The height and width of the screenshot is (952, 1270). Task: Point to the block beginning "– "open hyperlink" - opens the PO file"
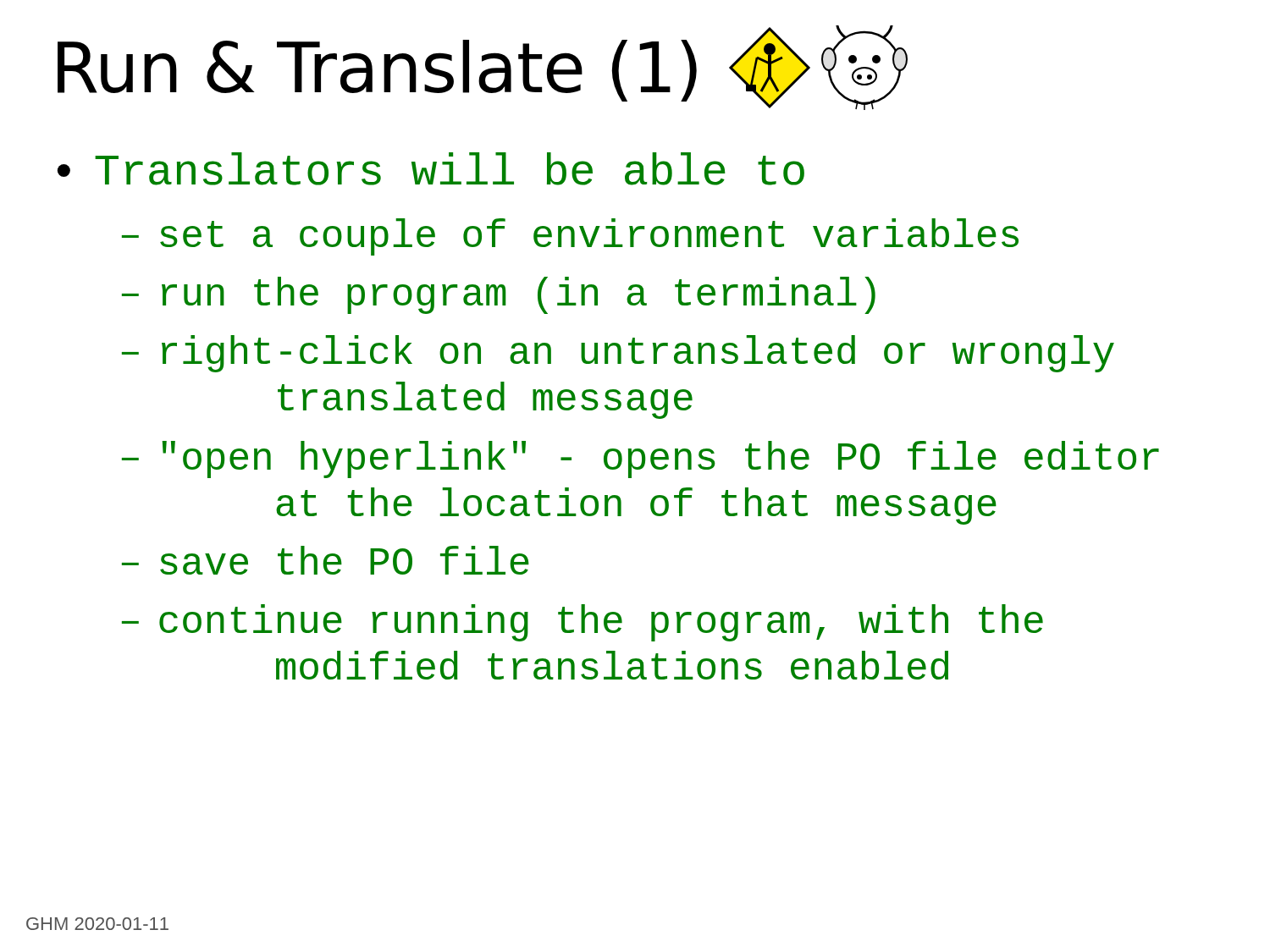640,483
